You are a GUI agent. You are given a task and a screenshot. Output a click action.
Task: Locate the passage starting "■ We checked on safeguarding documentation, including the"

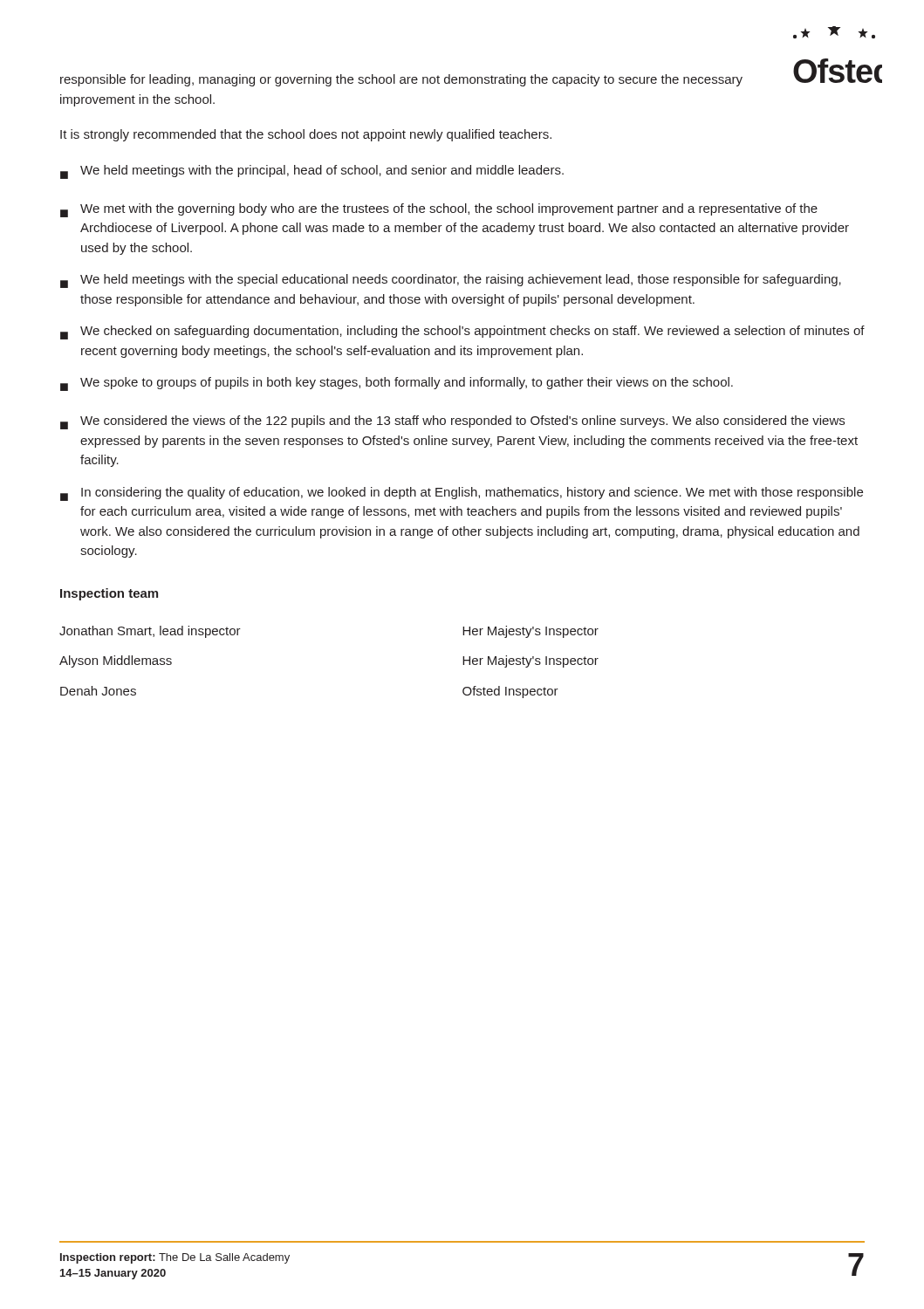coord(462,341)
